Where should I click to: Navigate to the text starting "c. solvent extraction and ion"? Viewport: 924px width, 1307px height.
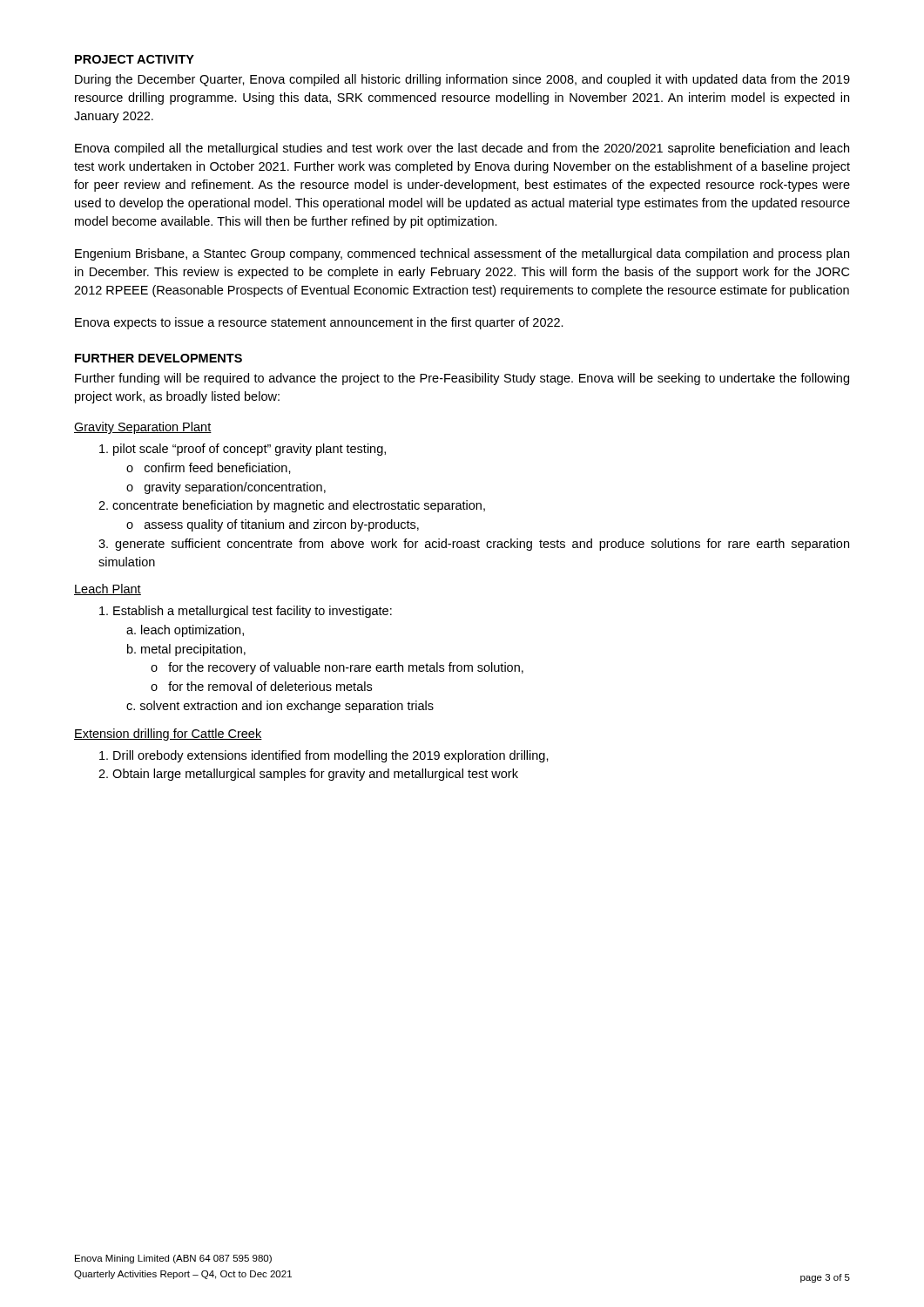[x=280, y=706]
